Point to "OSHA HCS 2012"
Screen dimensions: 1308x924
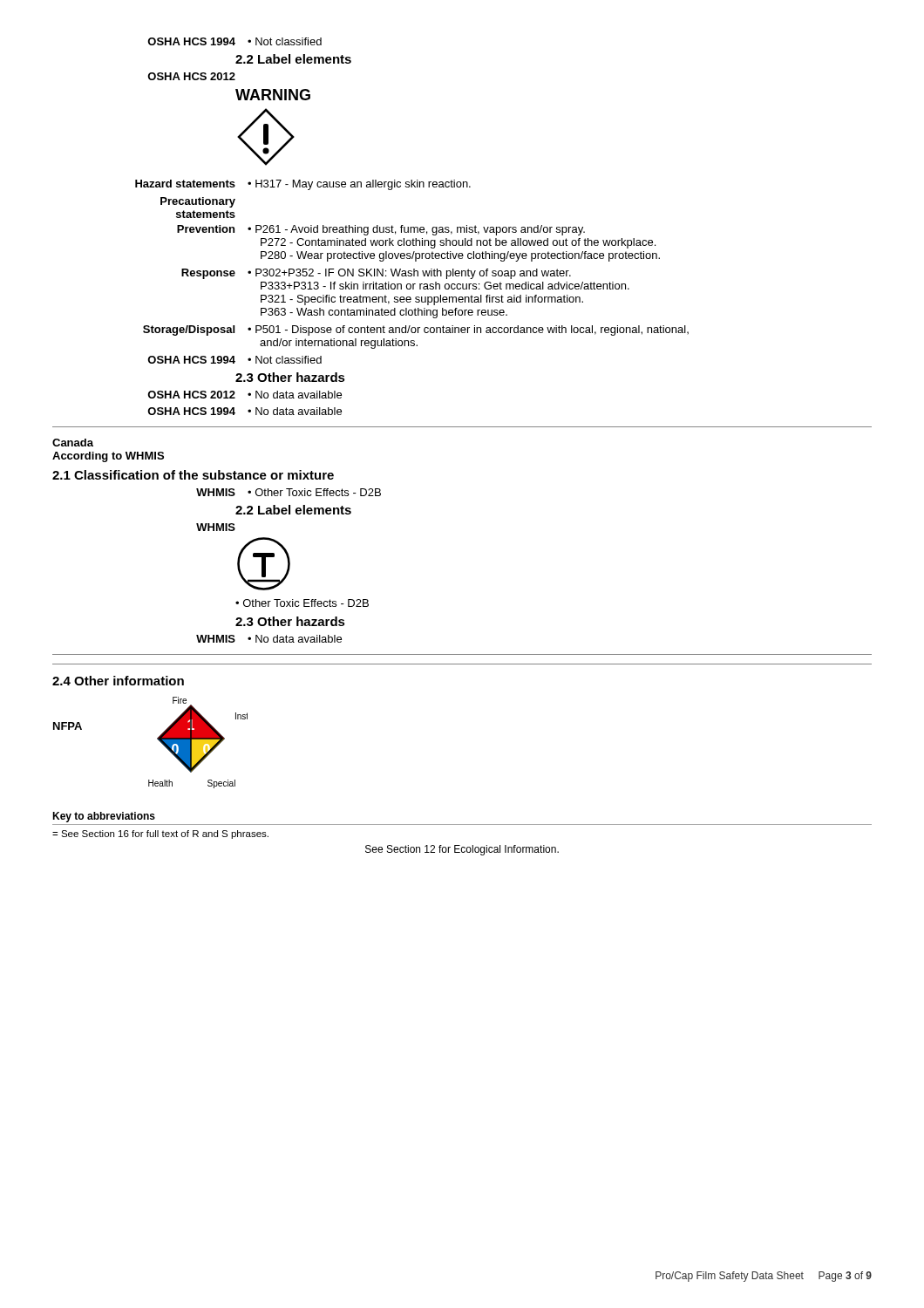pyautogui.click(x=150, y=76)
